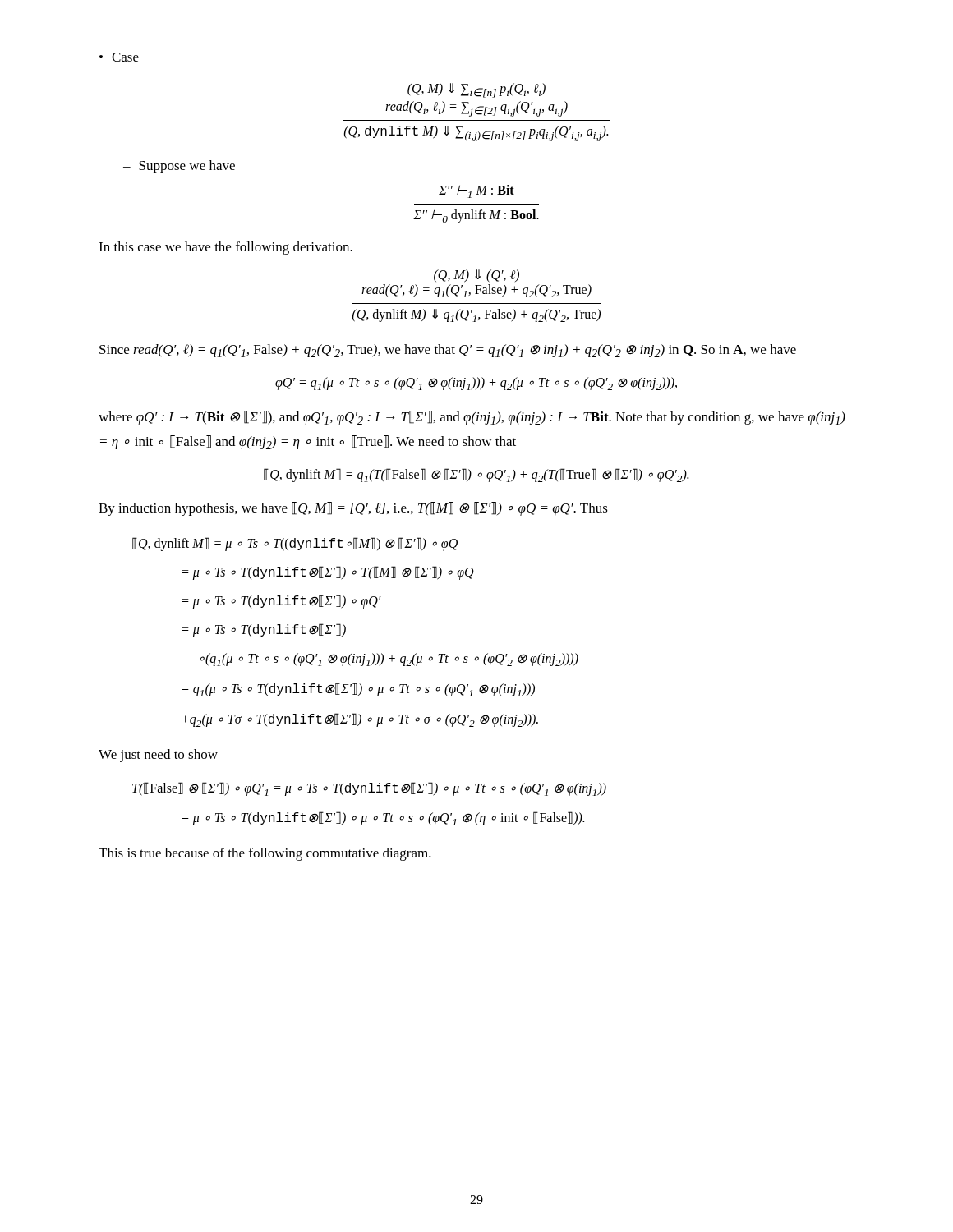
Task: Find the formula on this page that starts "(Q, M) ⇓ ∑i∈[n] pi(Qi, ℓi) read(Qi,"
Action: pos(476,111)
